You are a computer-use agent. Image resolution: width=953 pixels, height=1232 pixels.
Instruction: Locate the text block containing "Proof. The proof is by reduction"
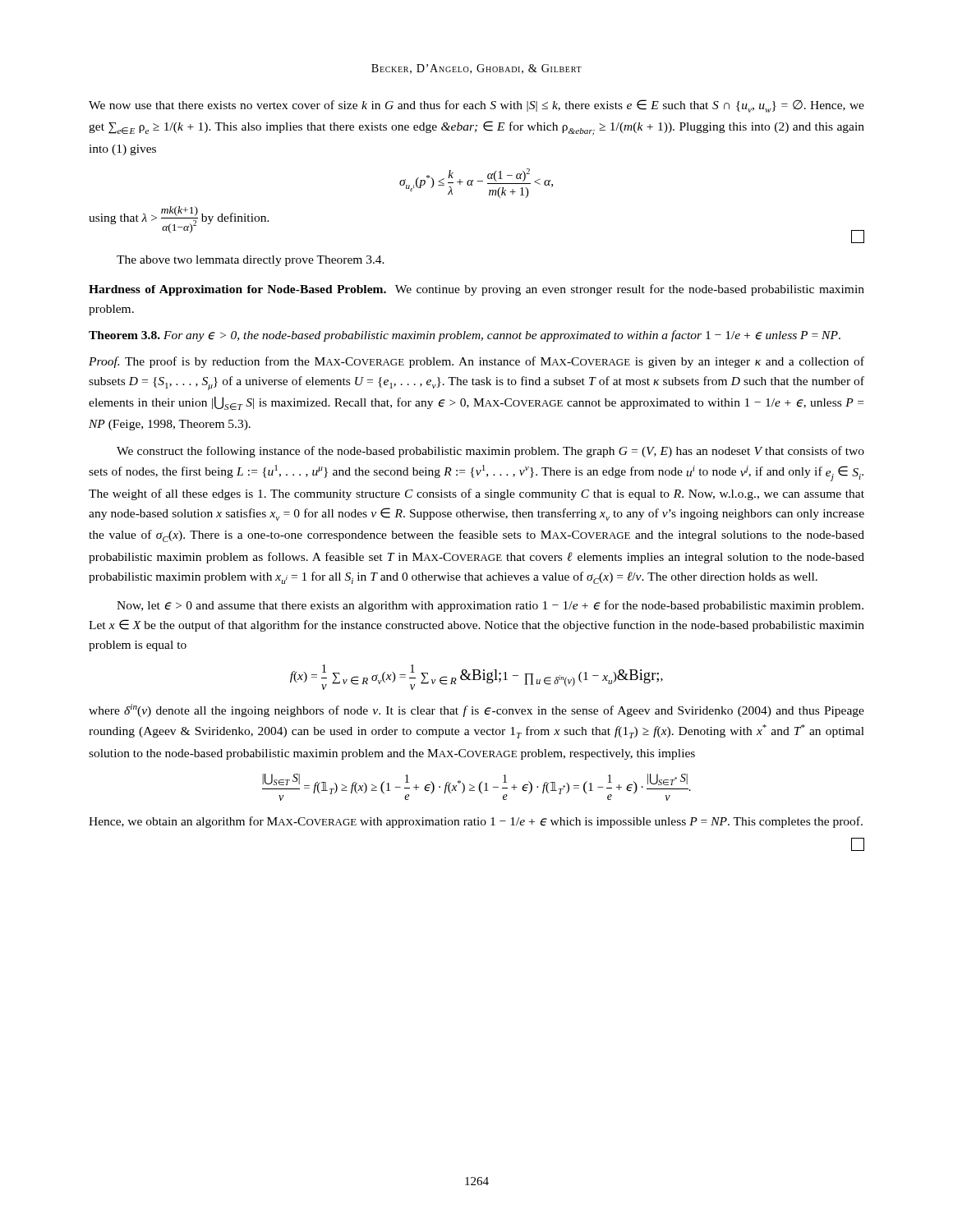[x=476, y=503]
